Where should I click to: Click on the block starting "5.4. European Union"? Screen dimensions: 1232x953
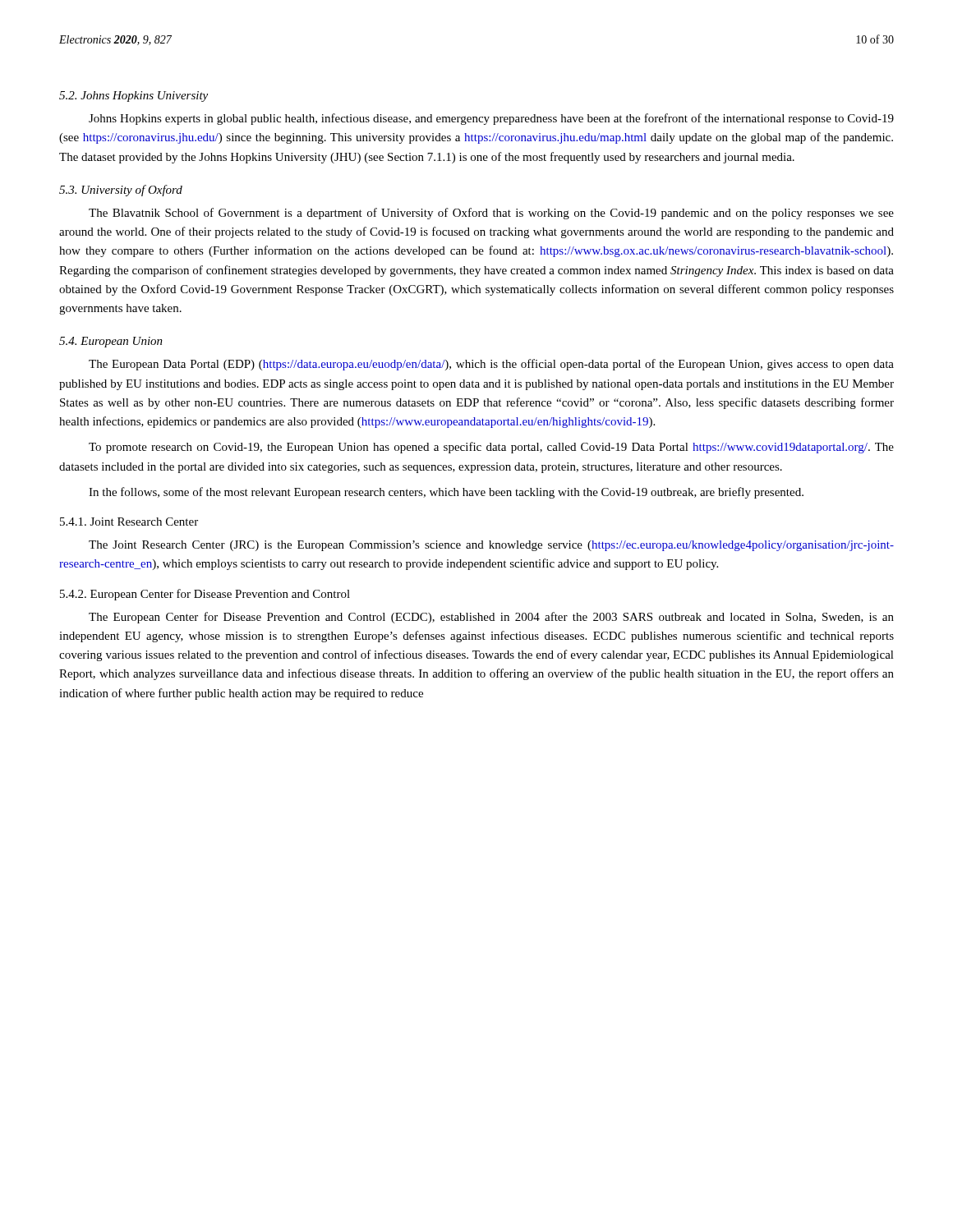[x=111, y=341]
